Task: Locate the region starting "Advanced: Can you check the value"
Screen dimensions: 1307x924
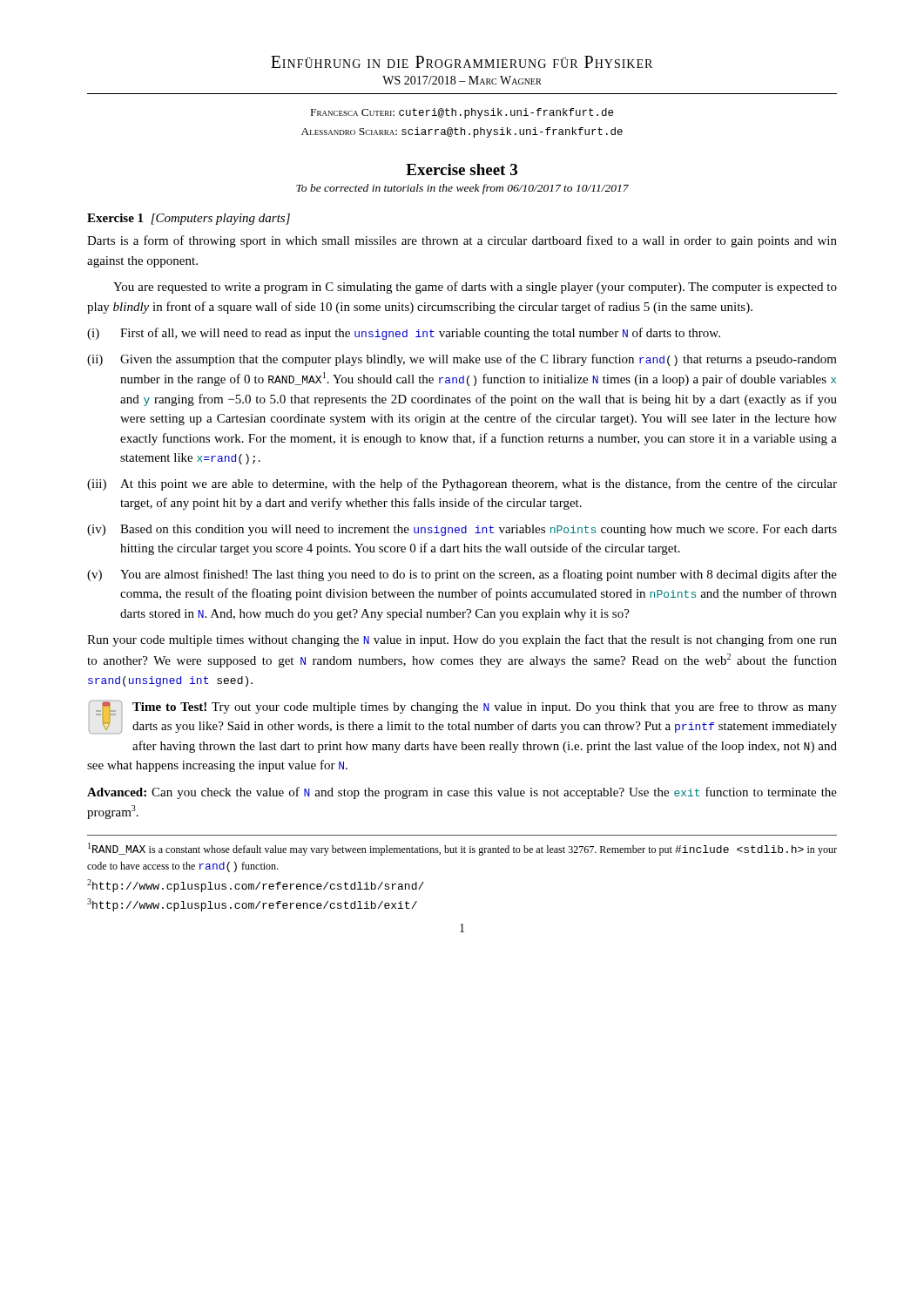Action: (x=462, y=802)
